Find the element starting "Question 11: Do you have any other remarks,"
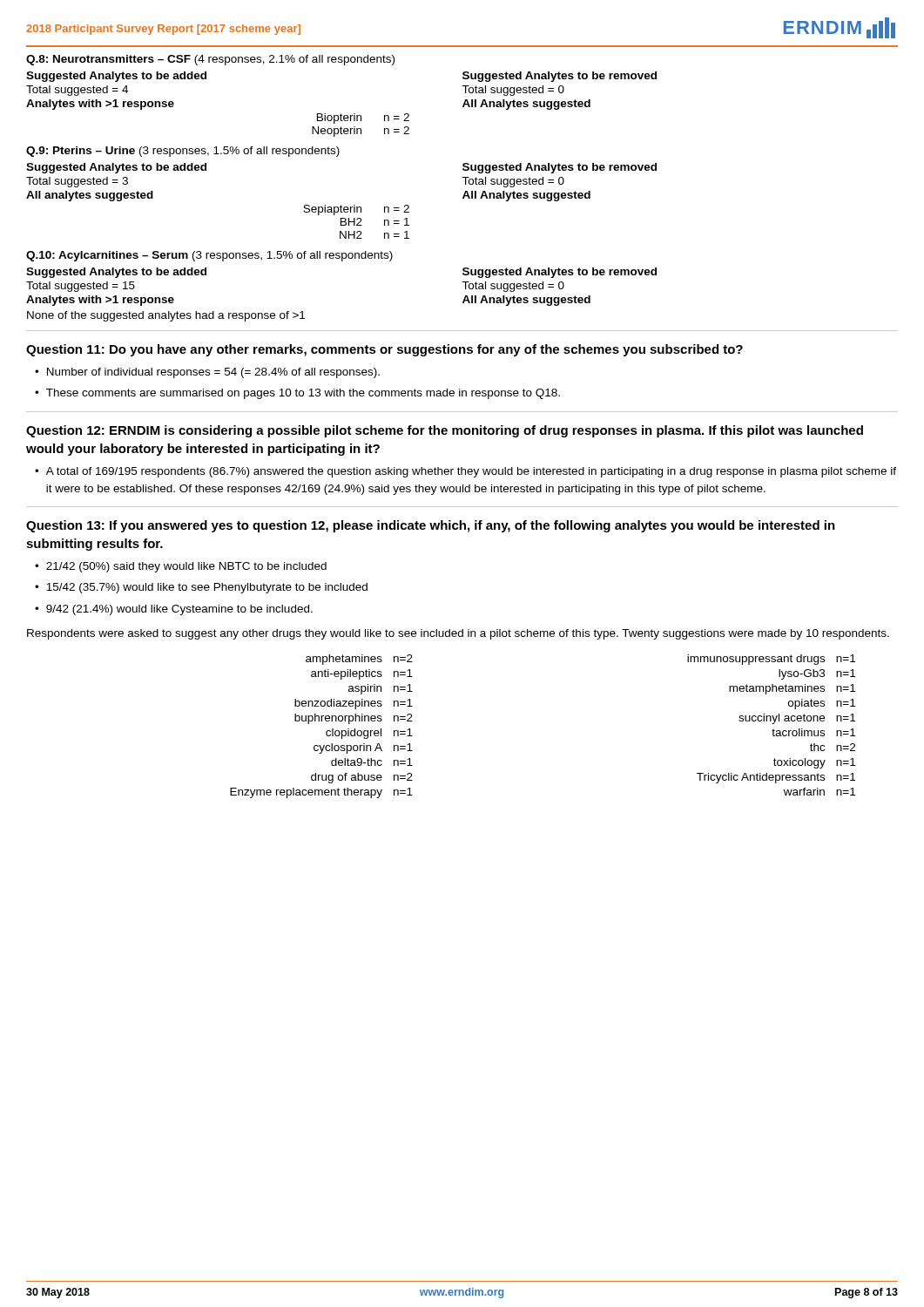The width and height of the screenshot is (924, 1307). tap(385, 349)
